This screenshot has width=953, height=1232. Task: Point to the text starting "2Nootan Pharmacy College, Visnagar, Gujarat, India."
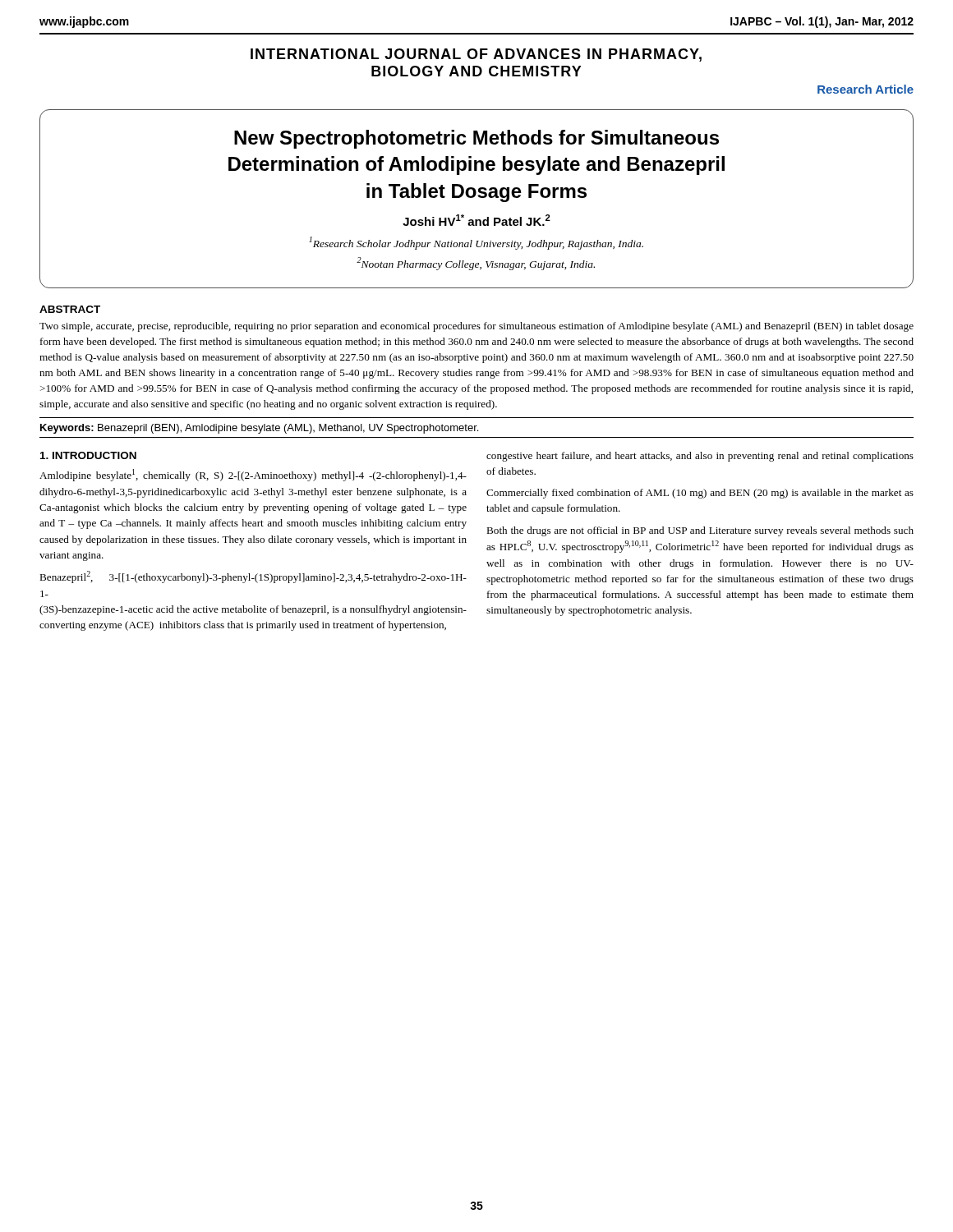476,263
